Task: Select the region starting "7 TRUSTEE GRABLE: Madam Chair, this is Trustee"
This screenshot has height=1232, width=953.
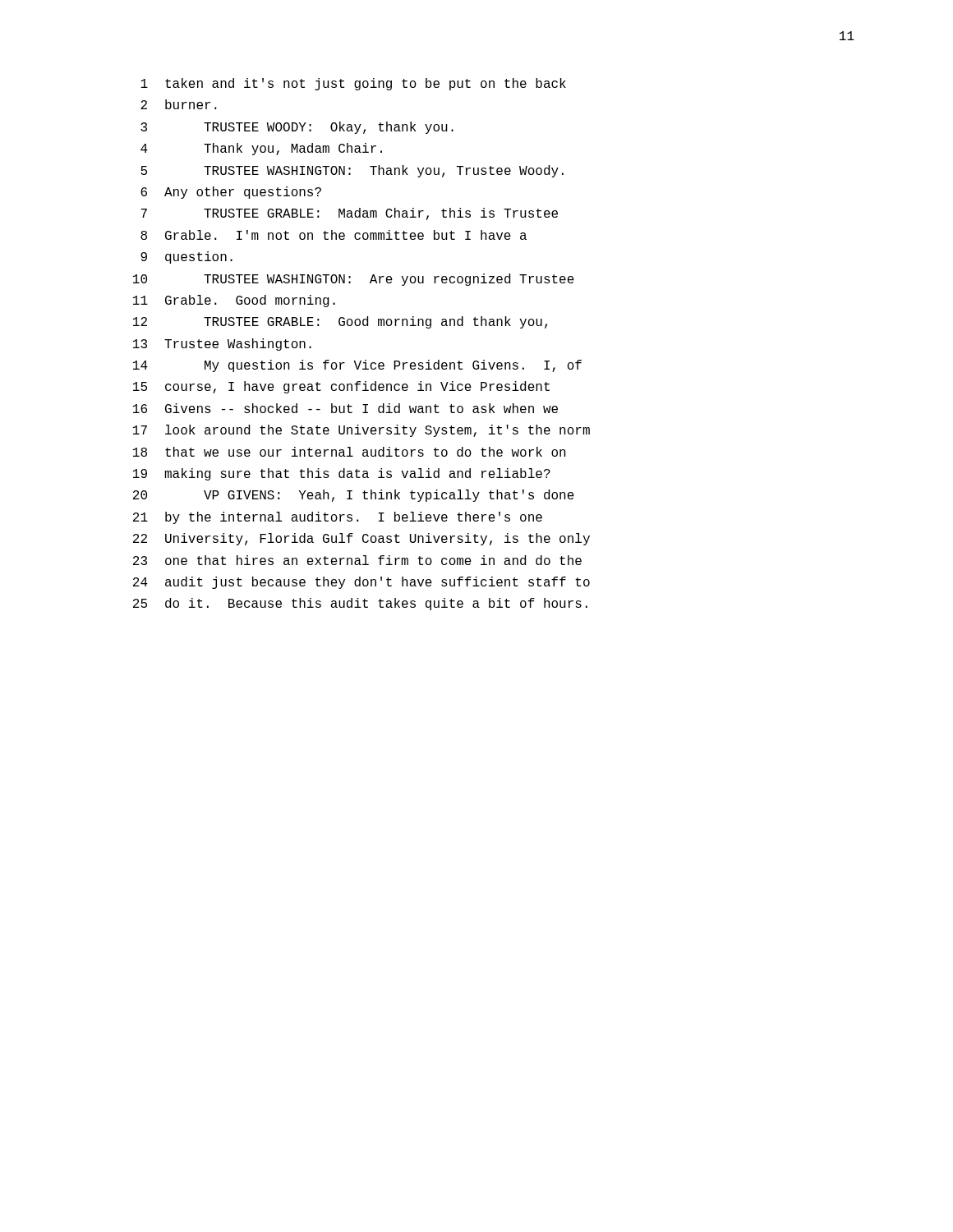Action: (x=485, y=215)
